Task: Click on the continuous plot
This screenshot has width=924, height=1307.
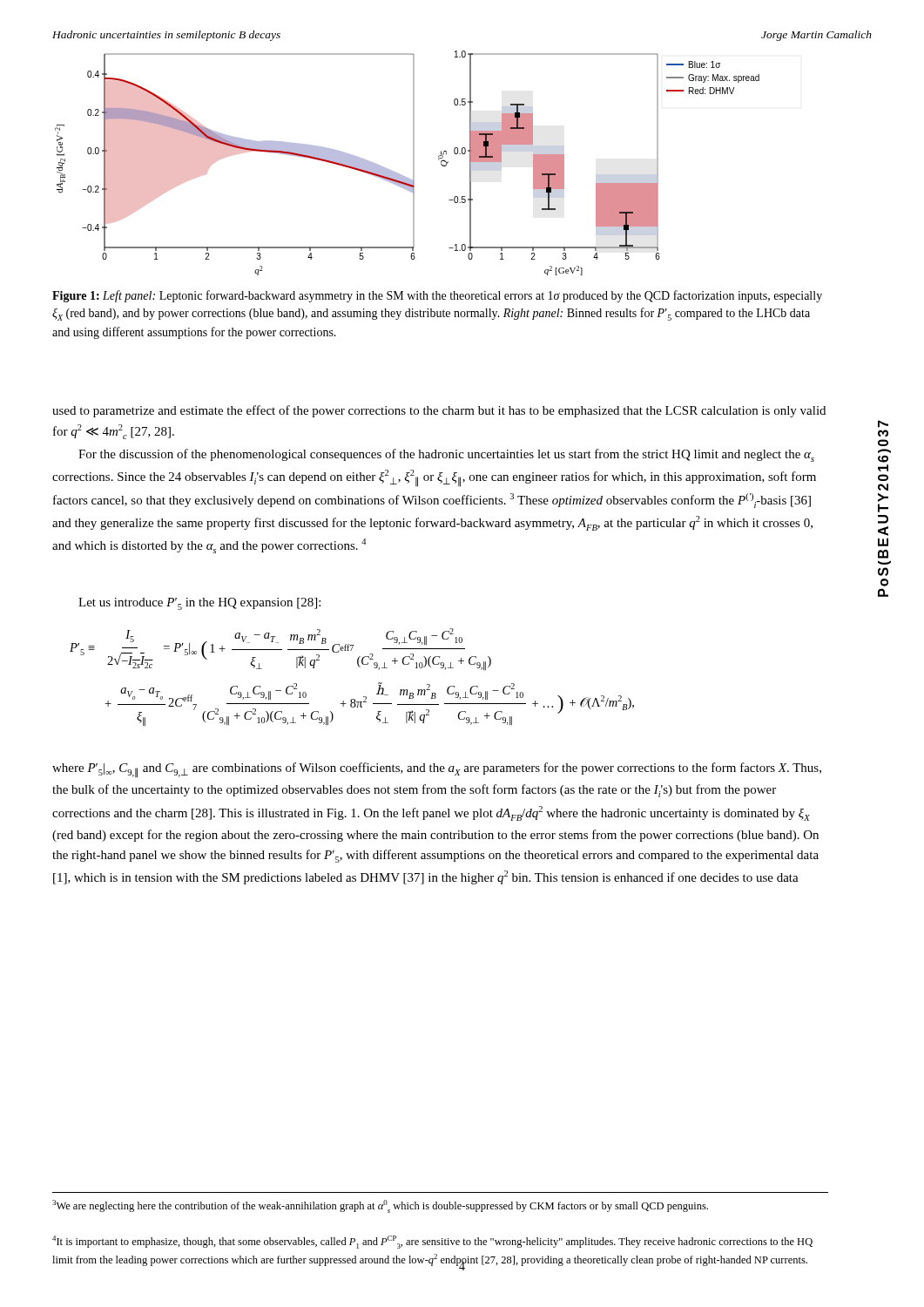Action: pos(440,164)
